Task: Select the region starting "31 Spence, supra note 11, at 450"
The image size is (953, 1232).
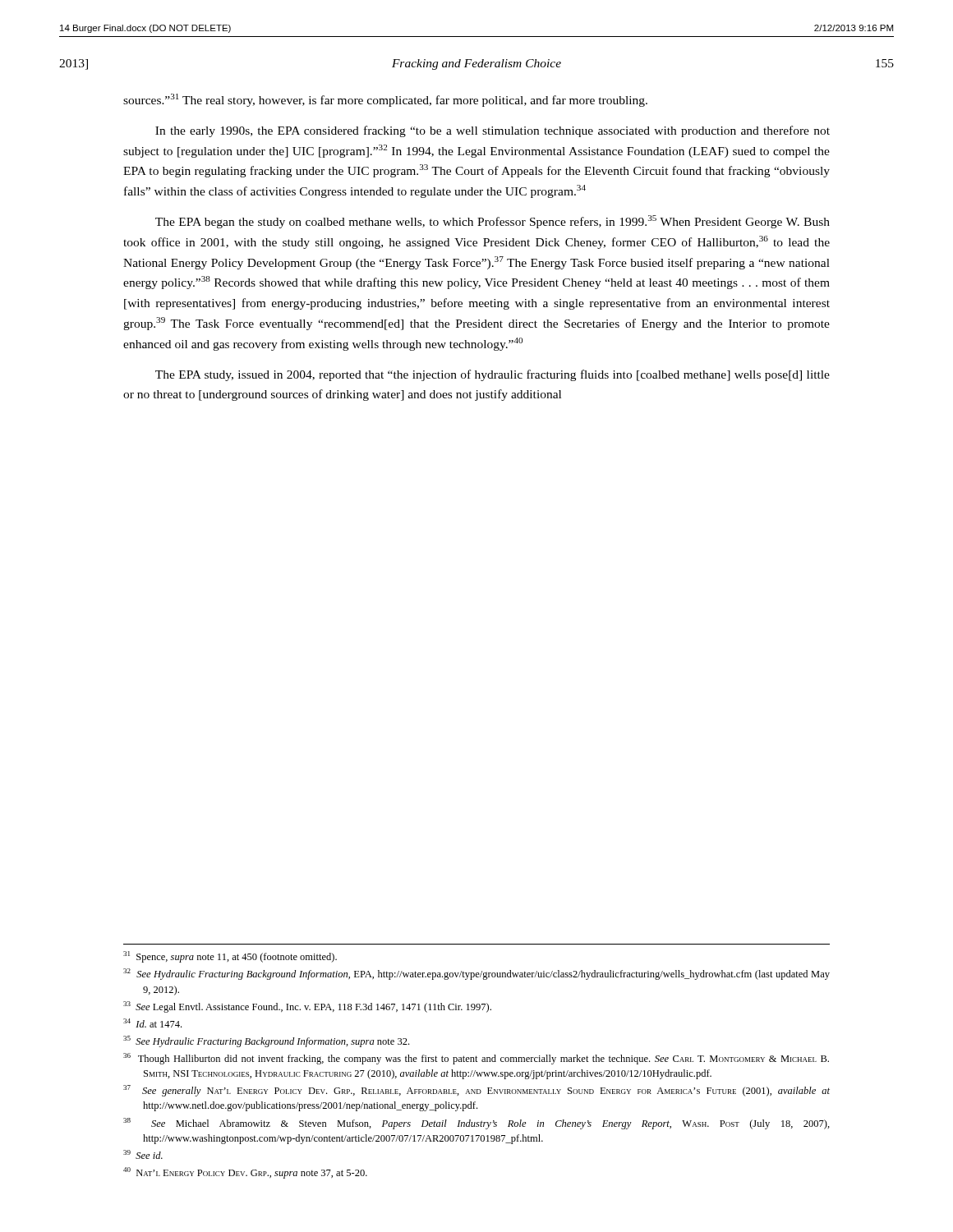Action: click(230, 956)
